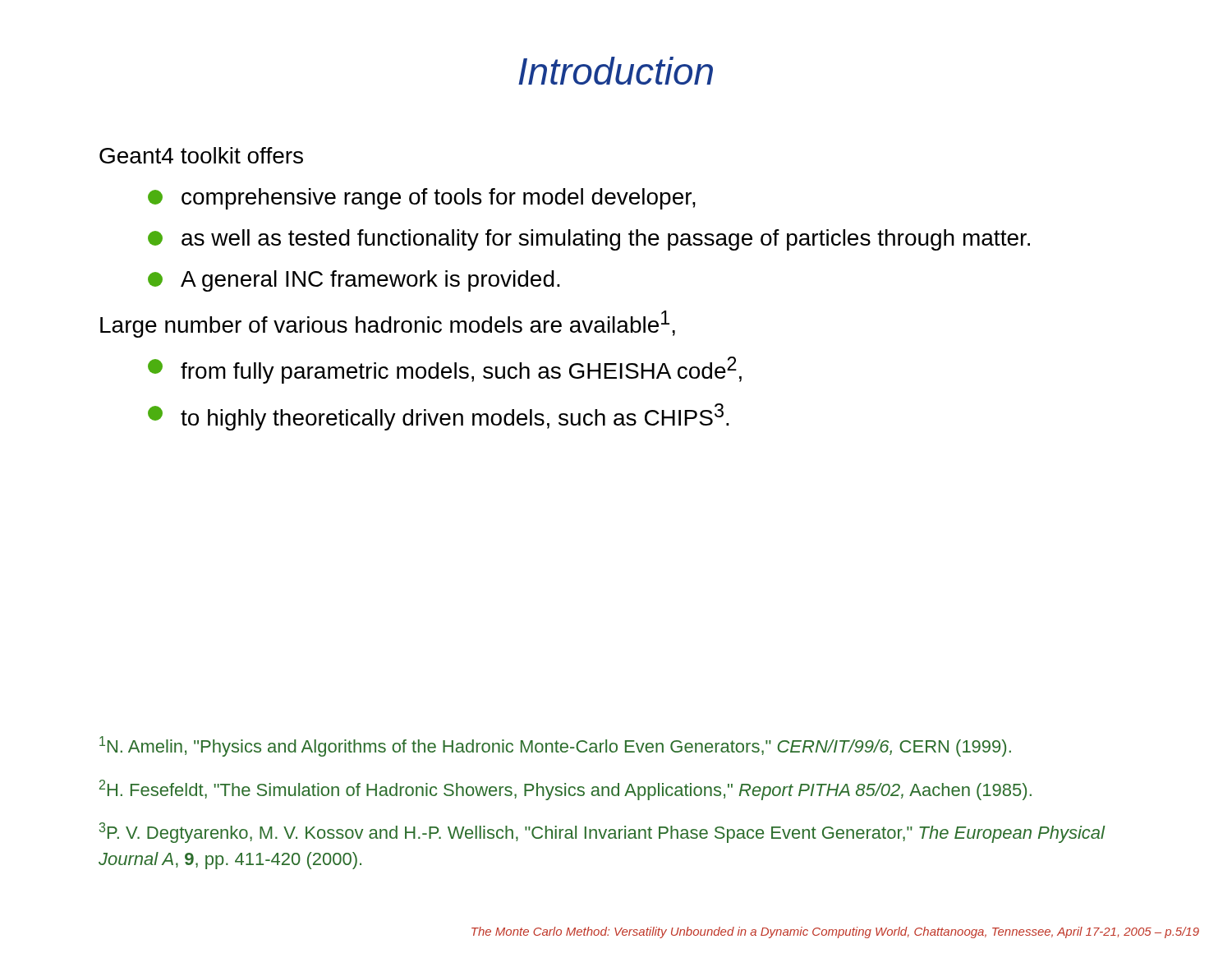Click on the element starting "1N. Amelin, "Physics and Algorithms of the"

point(556,746)
